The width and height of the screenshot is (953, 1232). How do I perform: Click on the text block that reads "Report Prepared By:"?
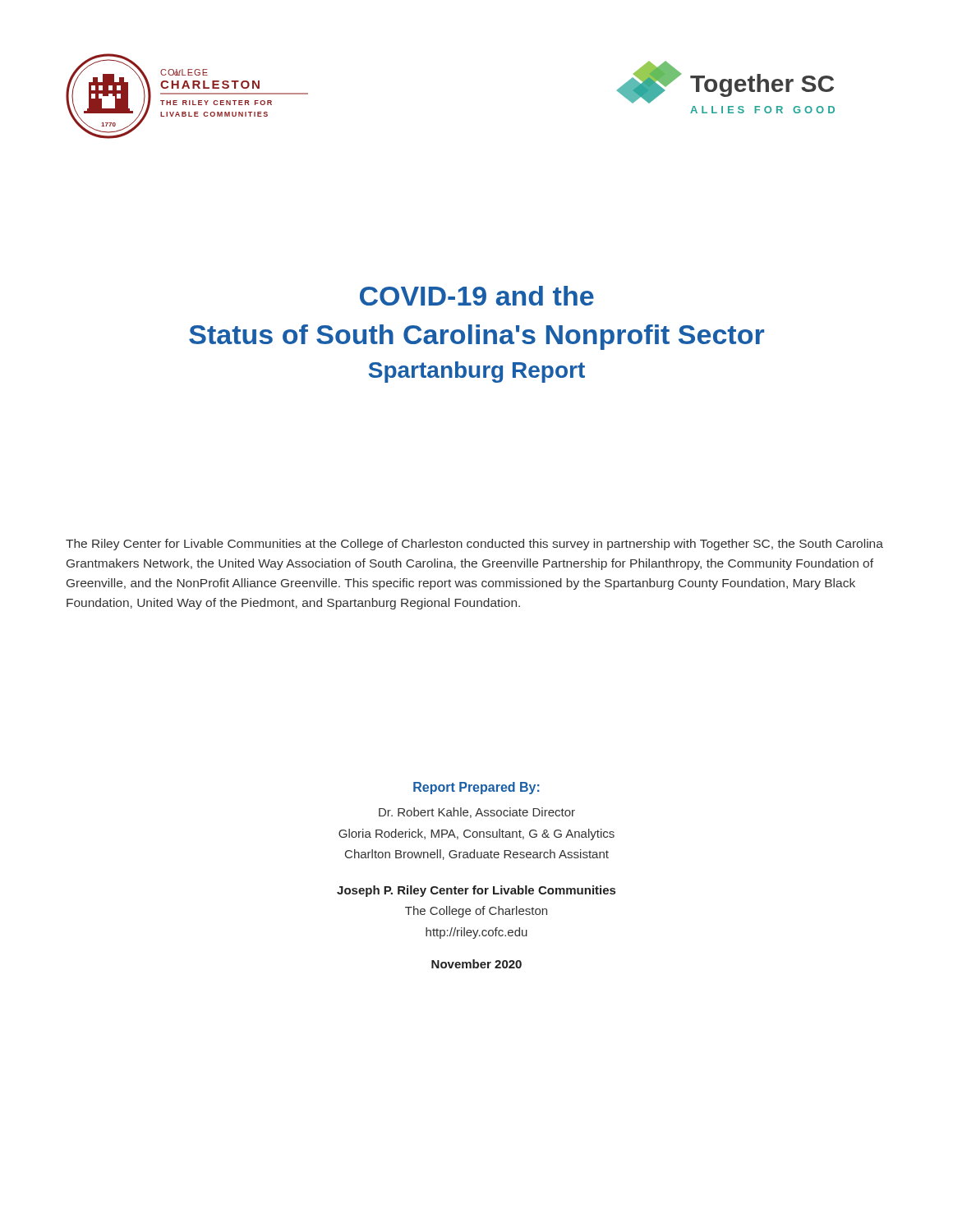[476, 876]
